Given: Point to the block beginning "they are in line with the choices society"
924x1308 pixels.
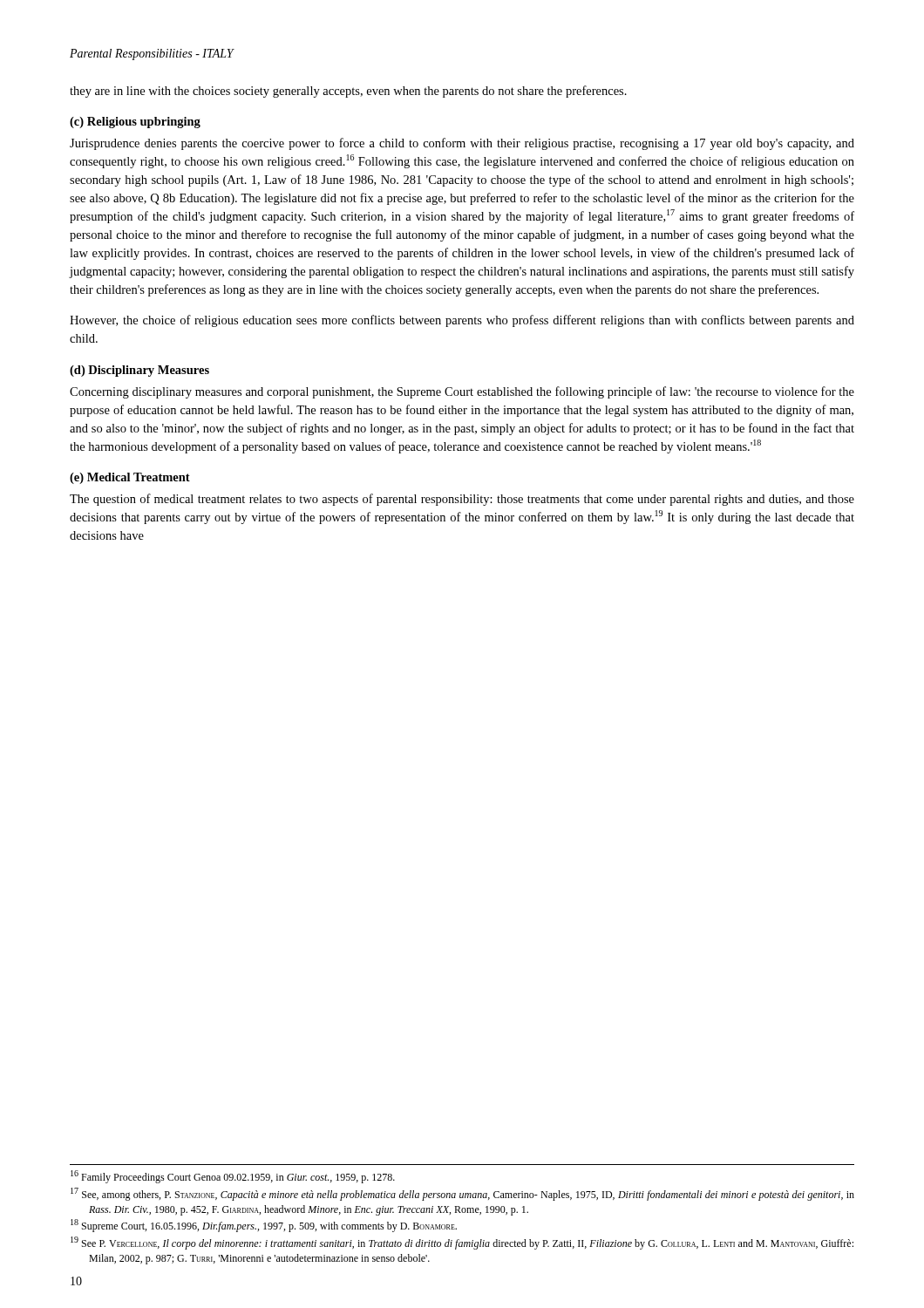Looking at the screenshot, I should [462, 91].
